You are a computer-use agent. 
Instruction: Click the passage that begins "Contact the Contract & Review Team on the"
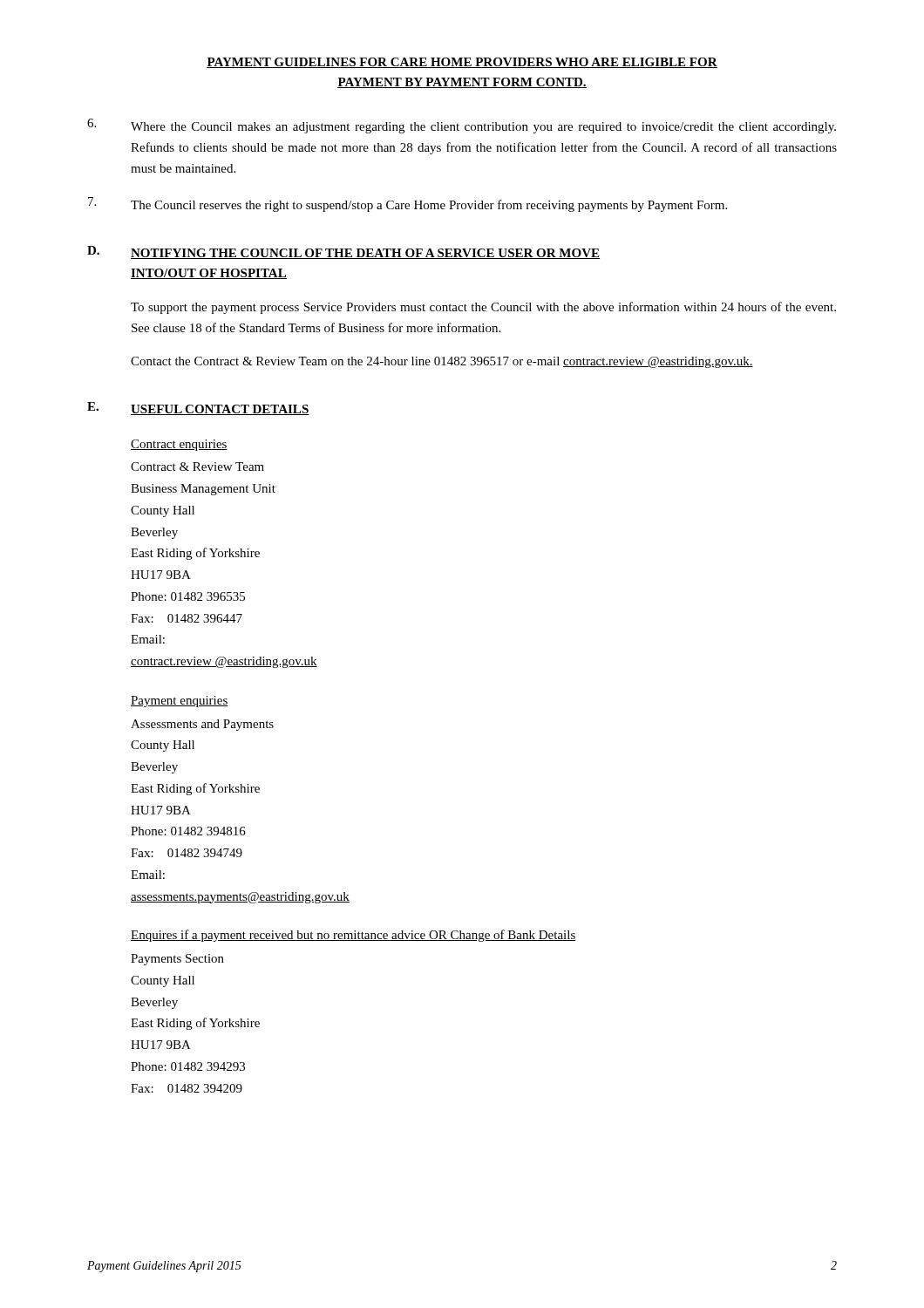coord(442,361)
